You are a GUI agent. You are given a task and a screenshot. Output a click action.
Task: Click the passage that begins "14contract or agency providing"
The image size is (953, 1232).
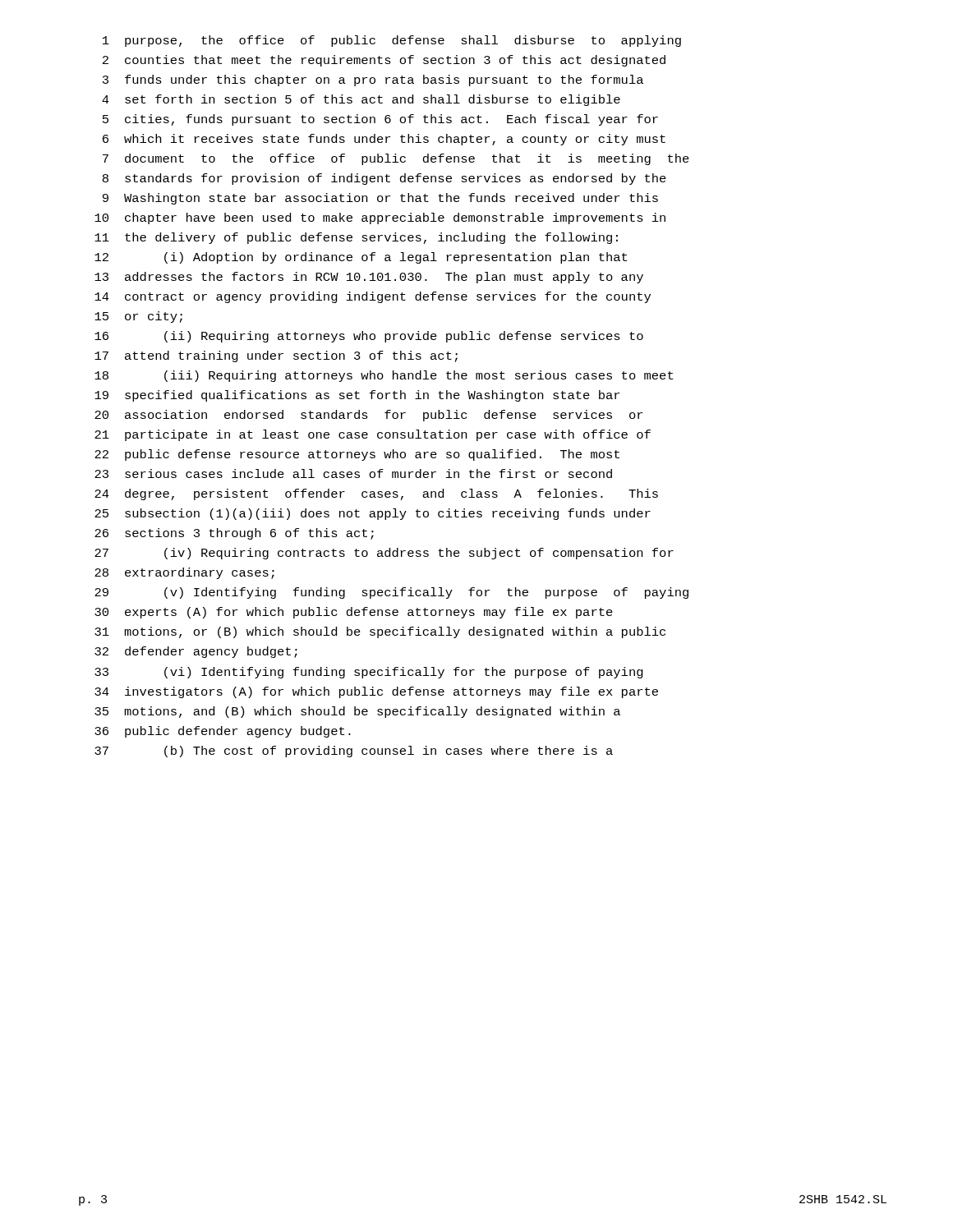(x=365, y=298)
